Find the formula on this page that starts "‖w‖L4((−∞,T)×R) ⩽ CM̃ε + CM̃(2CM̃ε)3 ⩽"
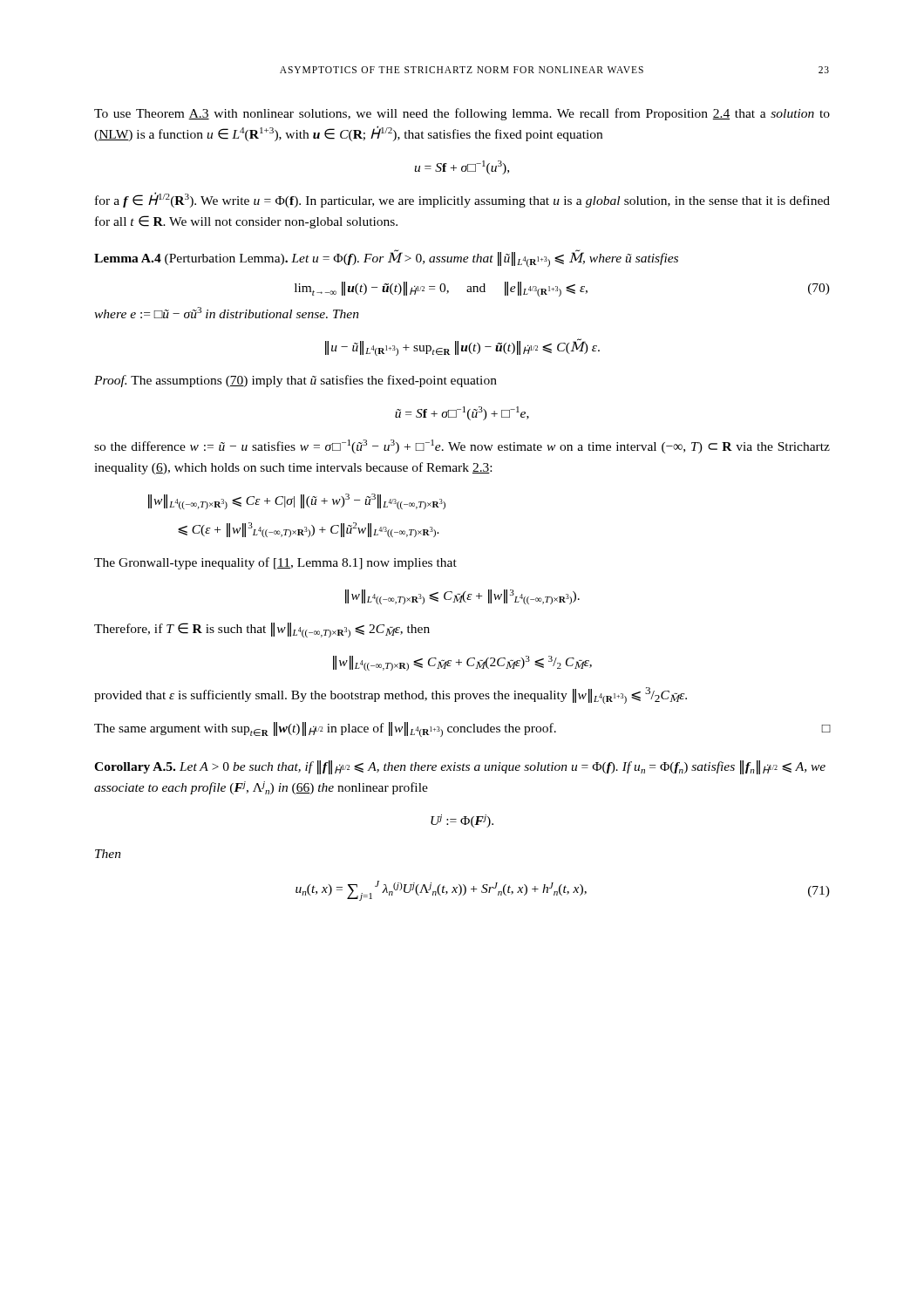The image size is (924, 1308). point(462,662)
